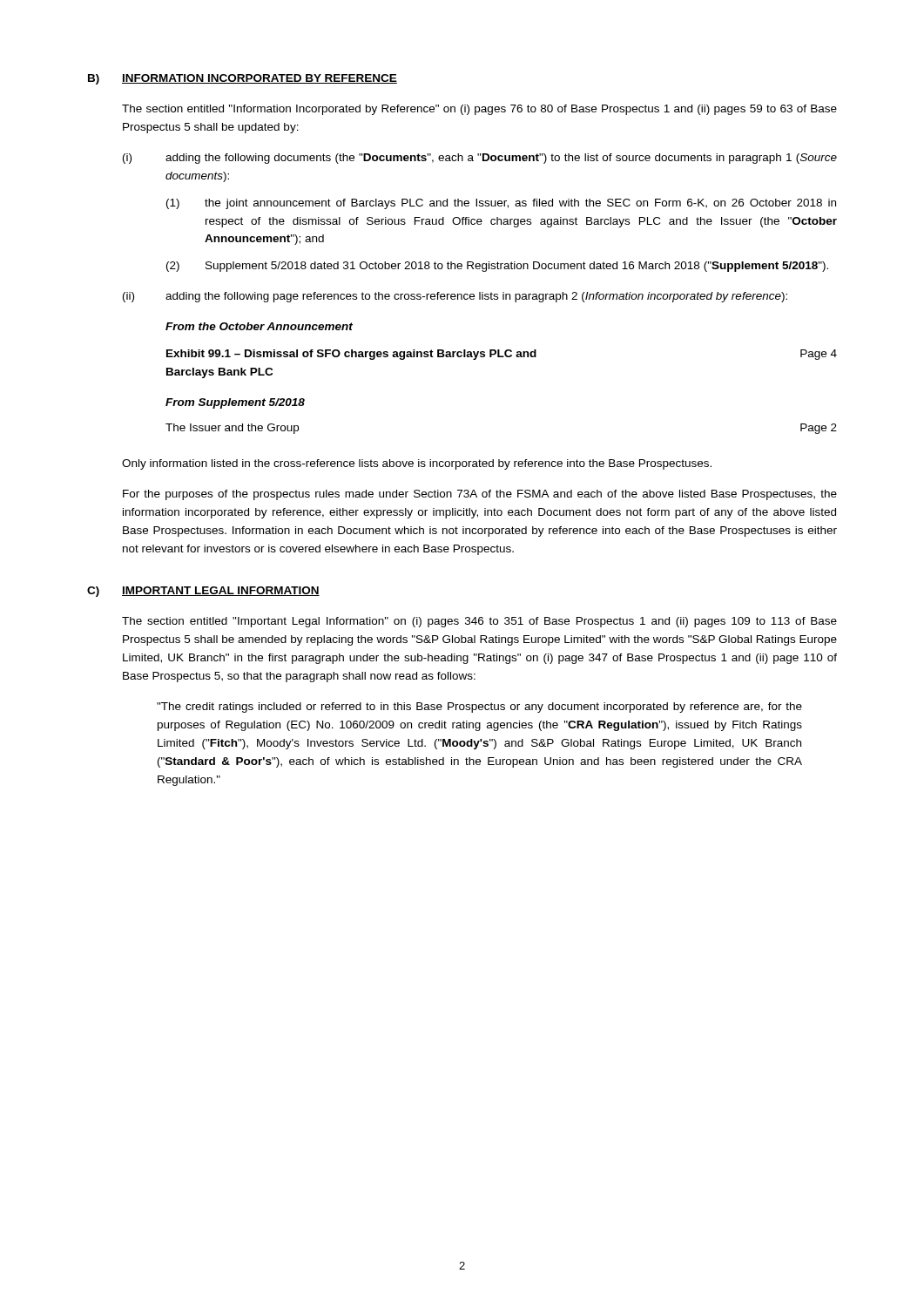Click the section header that begins "B) INFORMATION INCORPORATED"
The height and width of the screenshot is (1307, 924).
(242, 79)
